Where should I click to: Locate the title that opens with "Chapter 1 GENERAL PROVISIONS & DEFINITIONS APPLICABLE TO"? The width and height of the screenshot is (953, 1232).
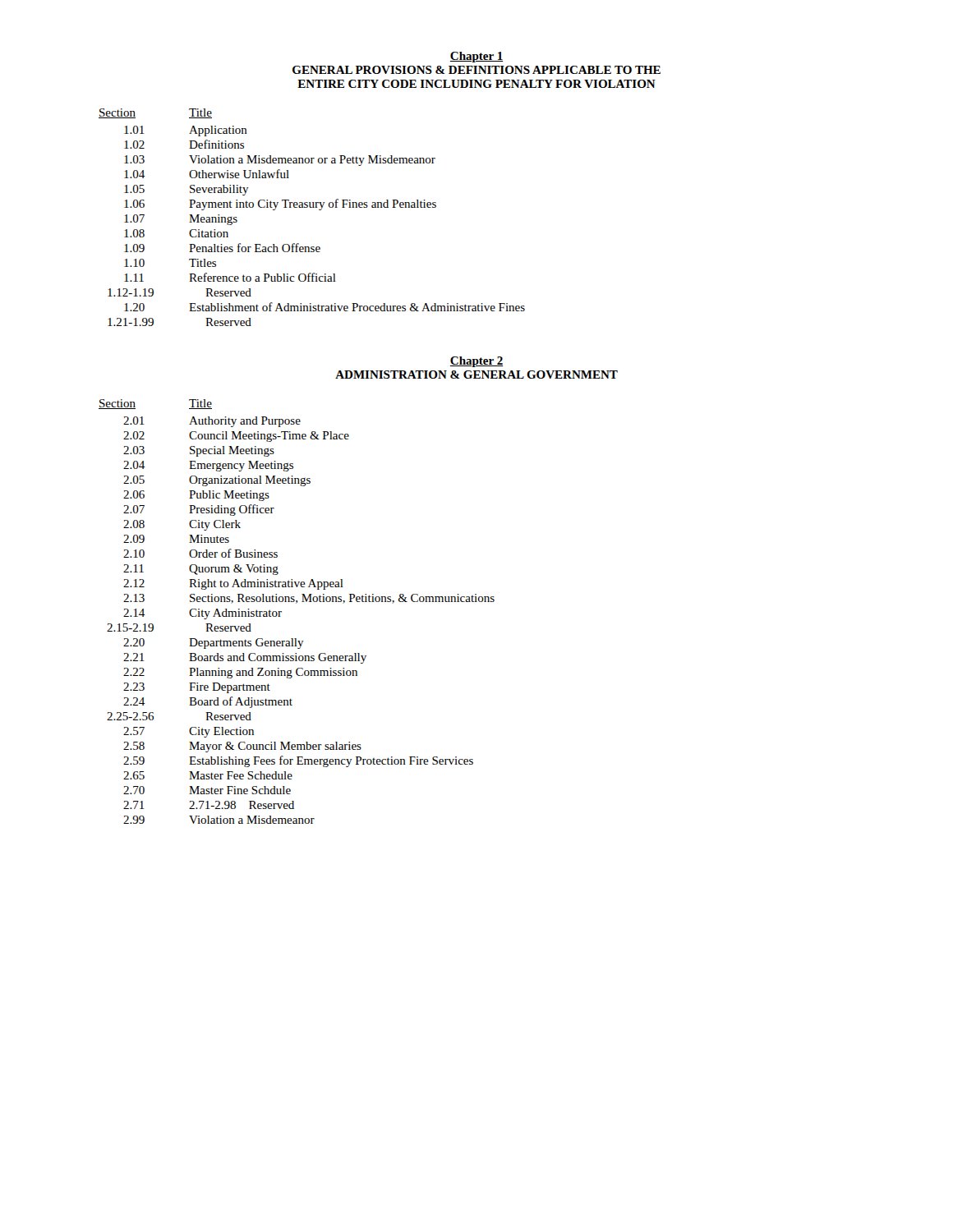pyautogui.click(x=476, y=70)
